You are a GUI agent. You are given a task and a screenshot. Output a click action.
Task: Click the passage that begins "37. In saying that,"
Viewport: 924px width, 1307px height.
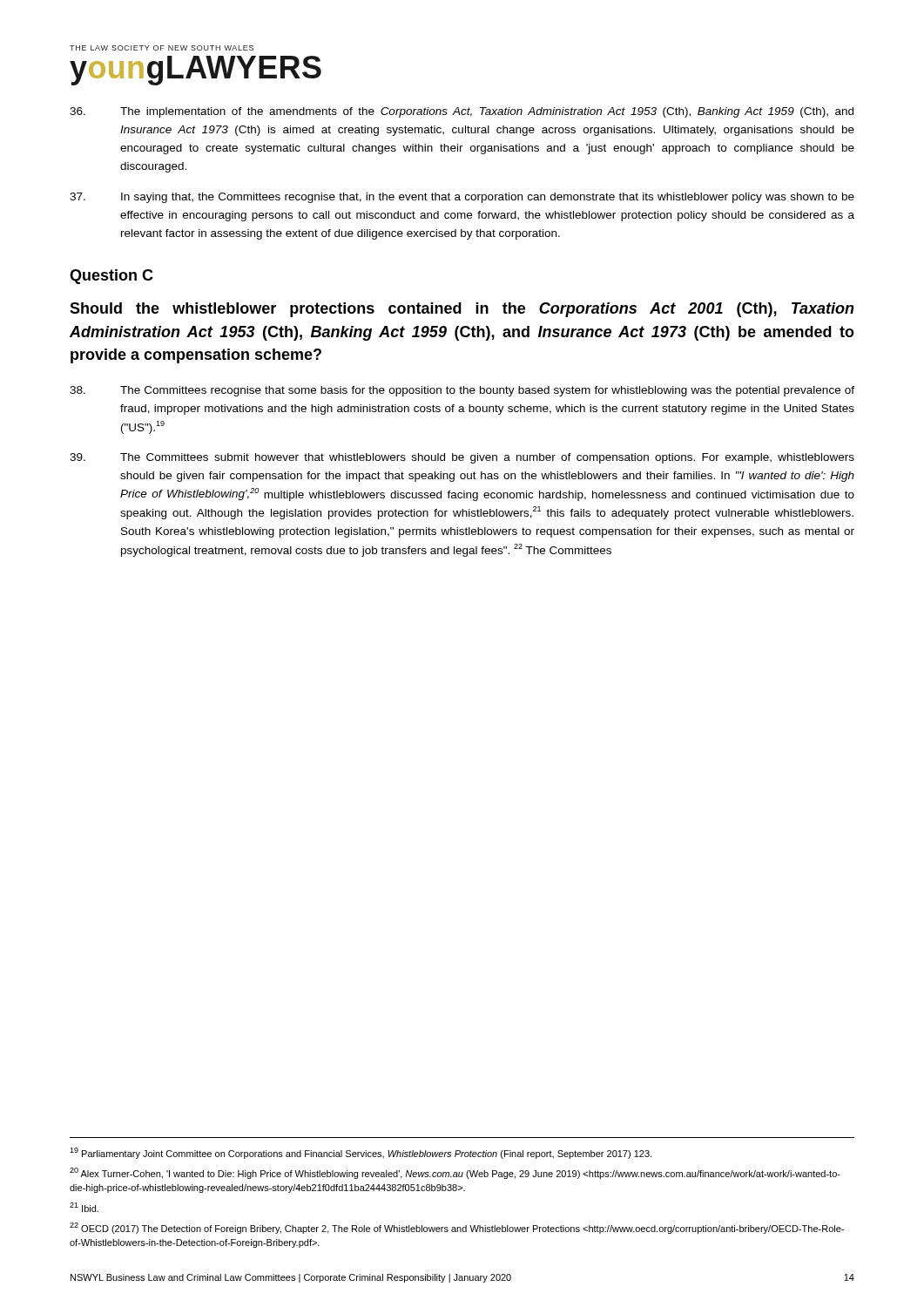(x=462, y=215)
